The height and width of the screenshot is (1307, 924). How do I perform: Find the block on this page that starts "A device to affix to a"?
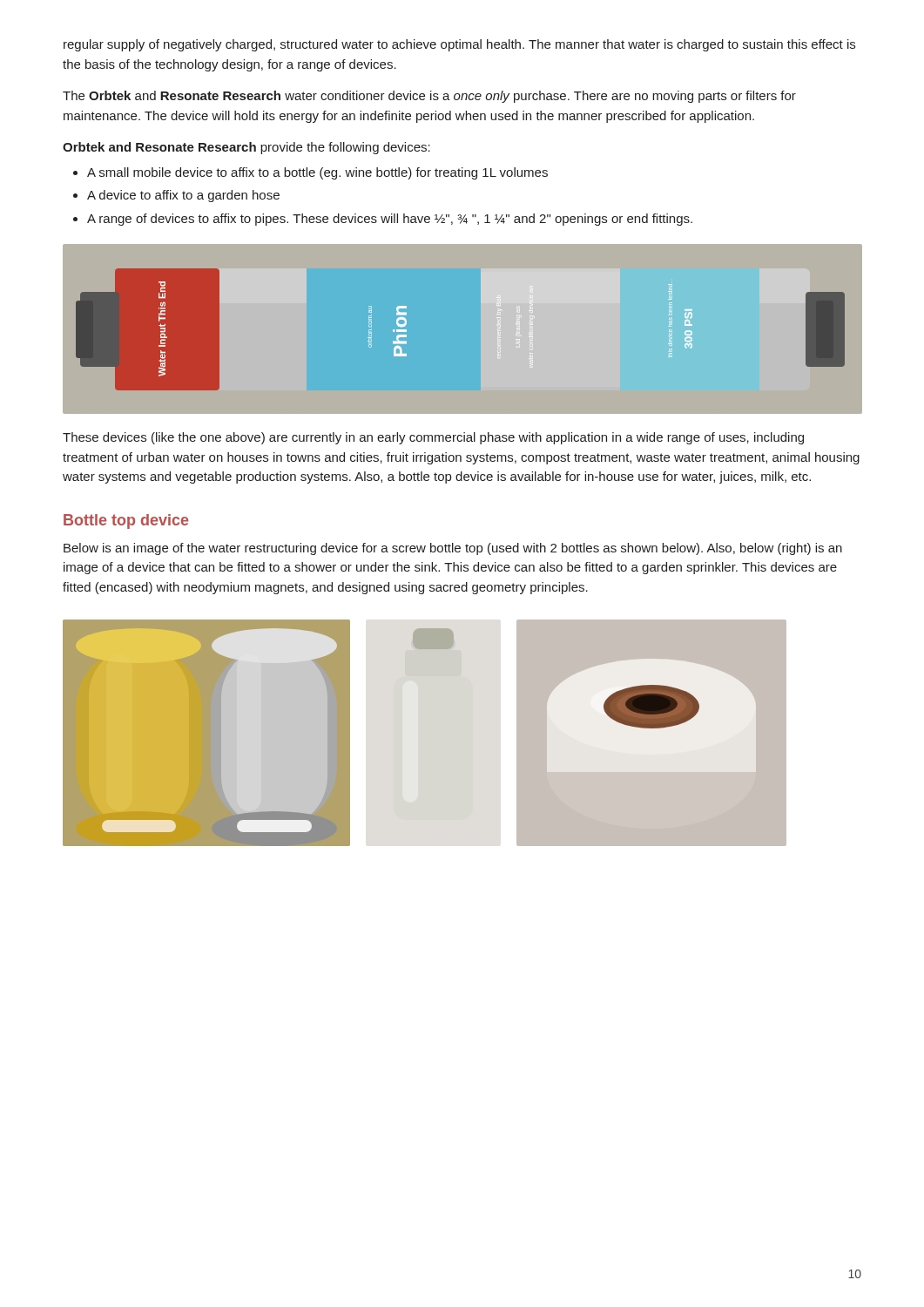pyautogui.click(x=184, y=195)
